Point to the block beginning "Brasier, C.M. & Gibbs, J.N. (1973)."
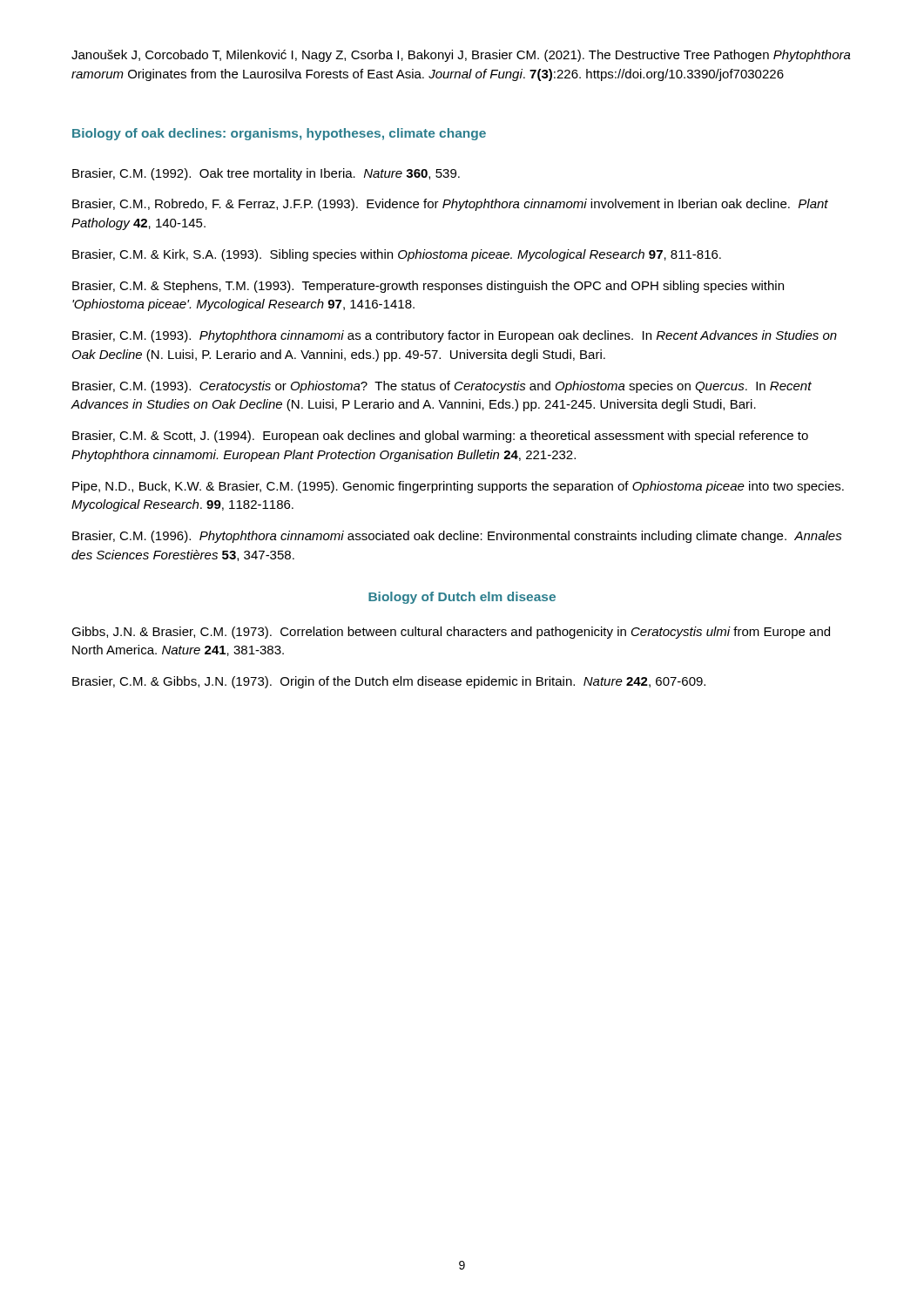The image size is (924, 1307). (389, 681)
